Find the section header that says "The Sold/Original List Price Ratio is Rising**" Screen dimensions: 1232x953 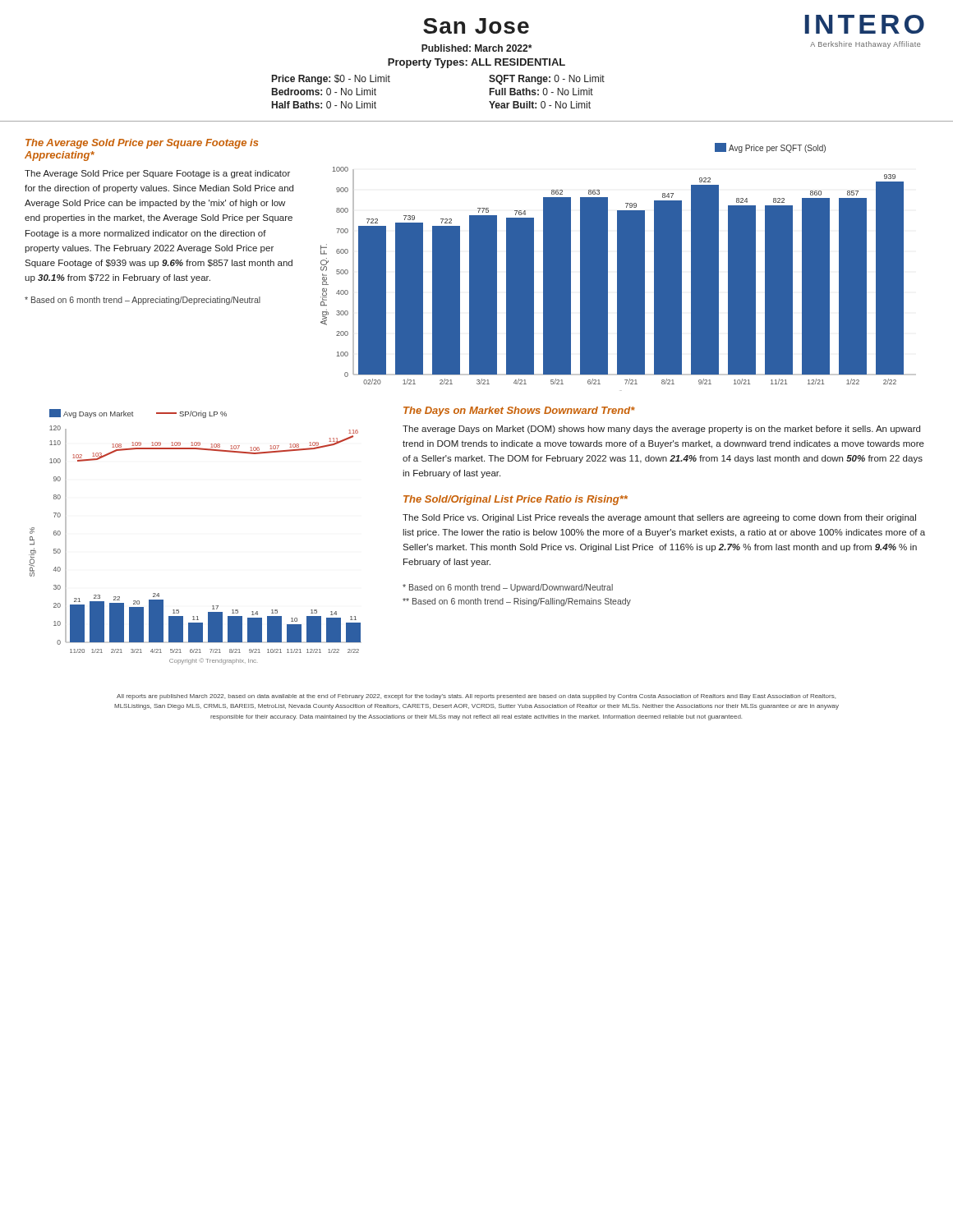(515, 499)
